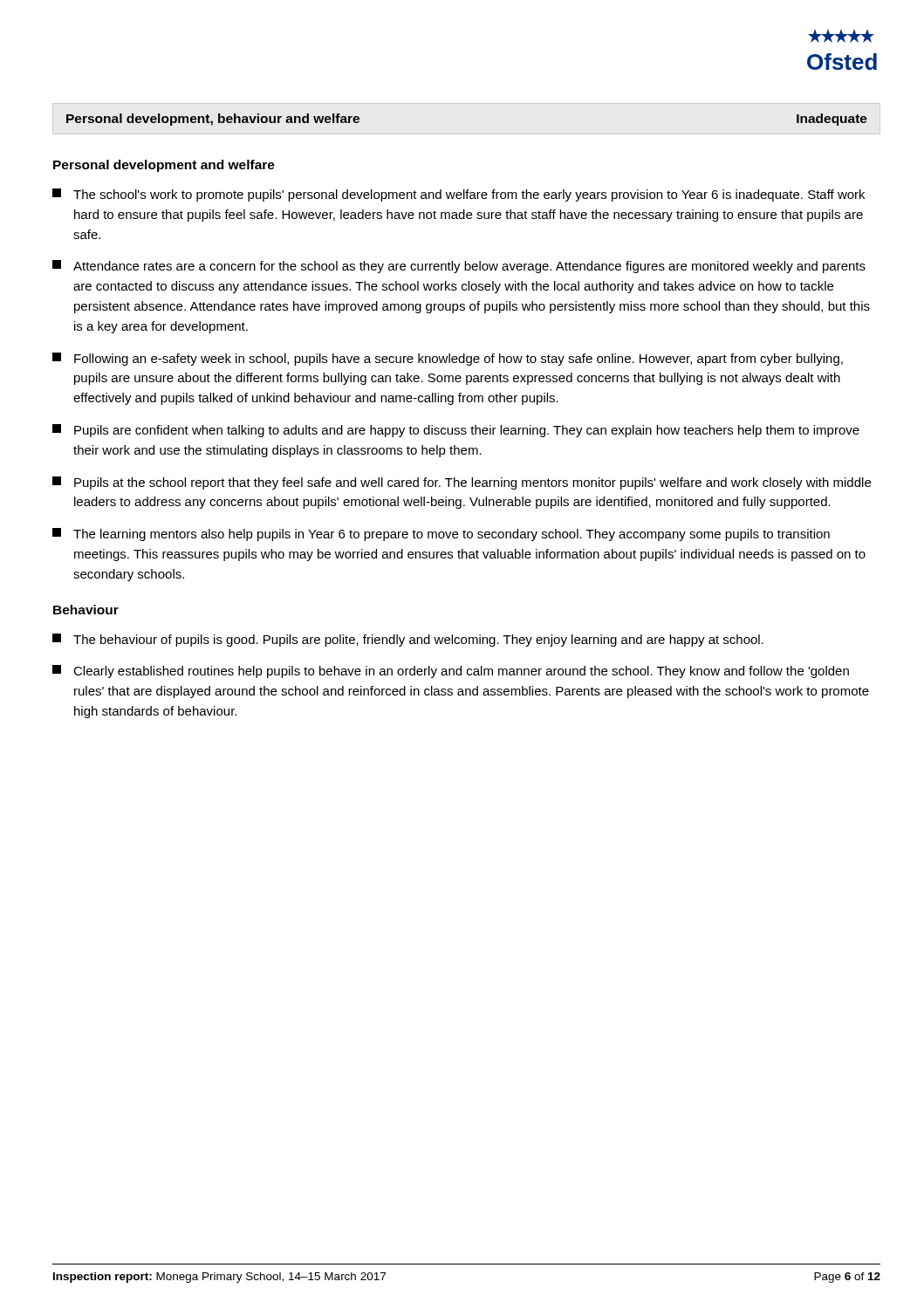This screenshot has width=924, height=1309.
Task: Find the list item with the text "The behaviour of pupils is"
Action: [466, 640]
